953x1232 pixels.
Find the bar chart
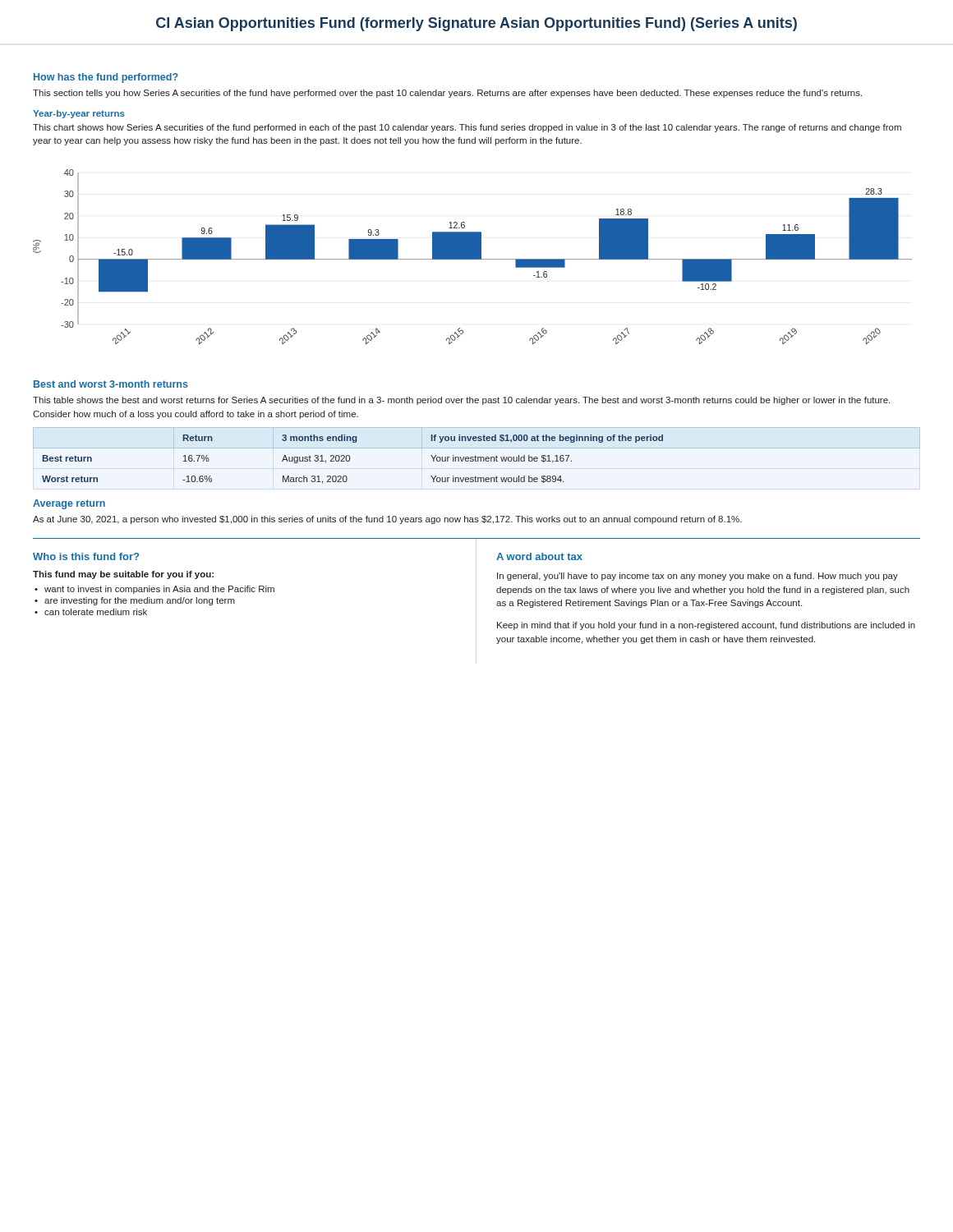pyautogui.click(x=476, y=264)
